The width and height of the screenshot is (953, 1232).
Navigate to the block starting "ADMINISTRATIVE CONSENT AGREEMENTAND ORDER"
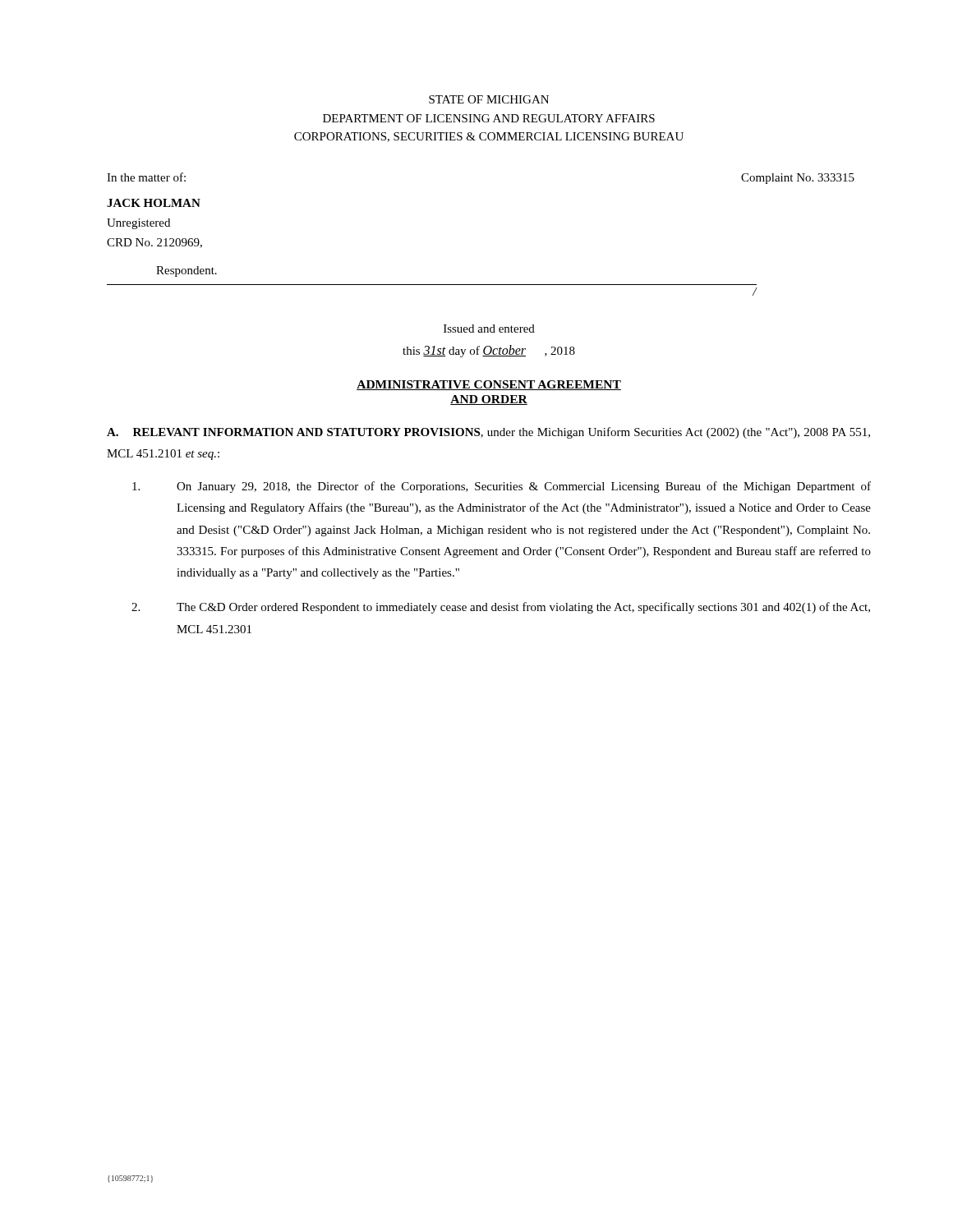(x=489, y=391)
